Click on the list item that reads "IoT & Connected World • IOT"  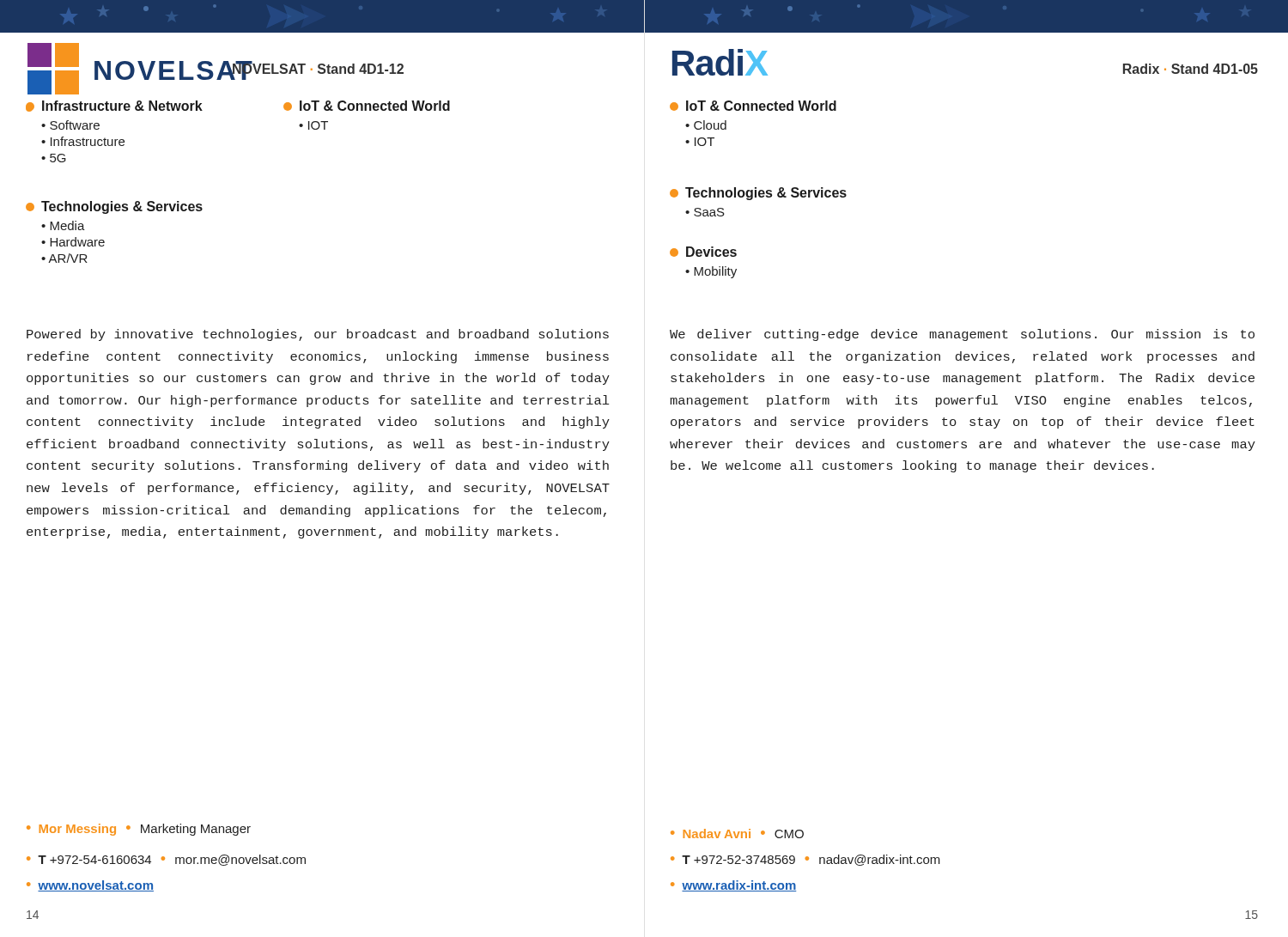(367, 116)
